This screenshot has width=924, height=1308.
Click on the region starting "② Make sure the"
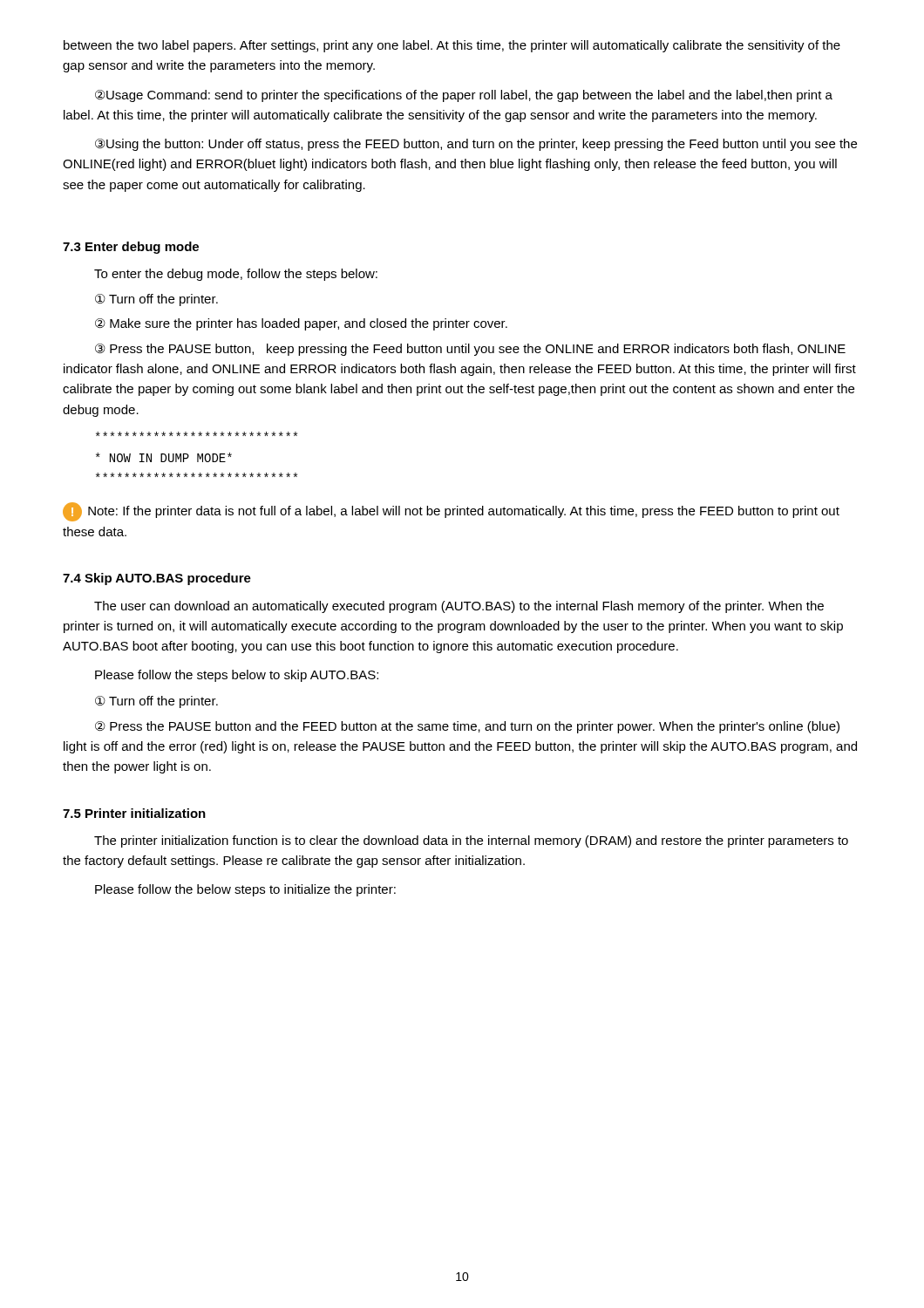tap(301, 323)
